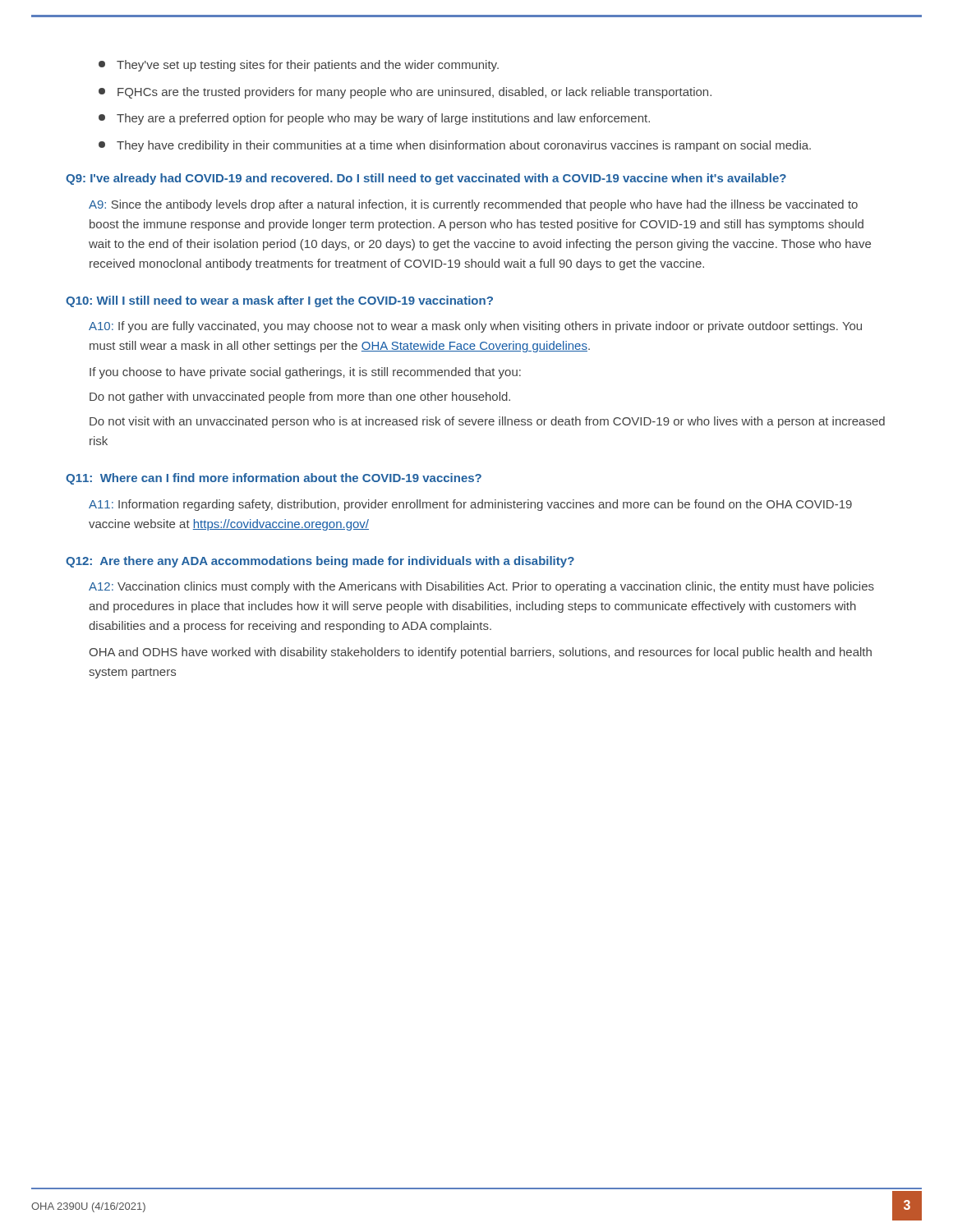Select the element starting "They have credibility in their"
The height and width of the screenshot is (1232, 953).
click(455, 145)
